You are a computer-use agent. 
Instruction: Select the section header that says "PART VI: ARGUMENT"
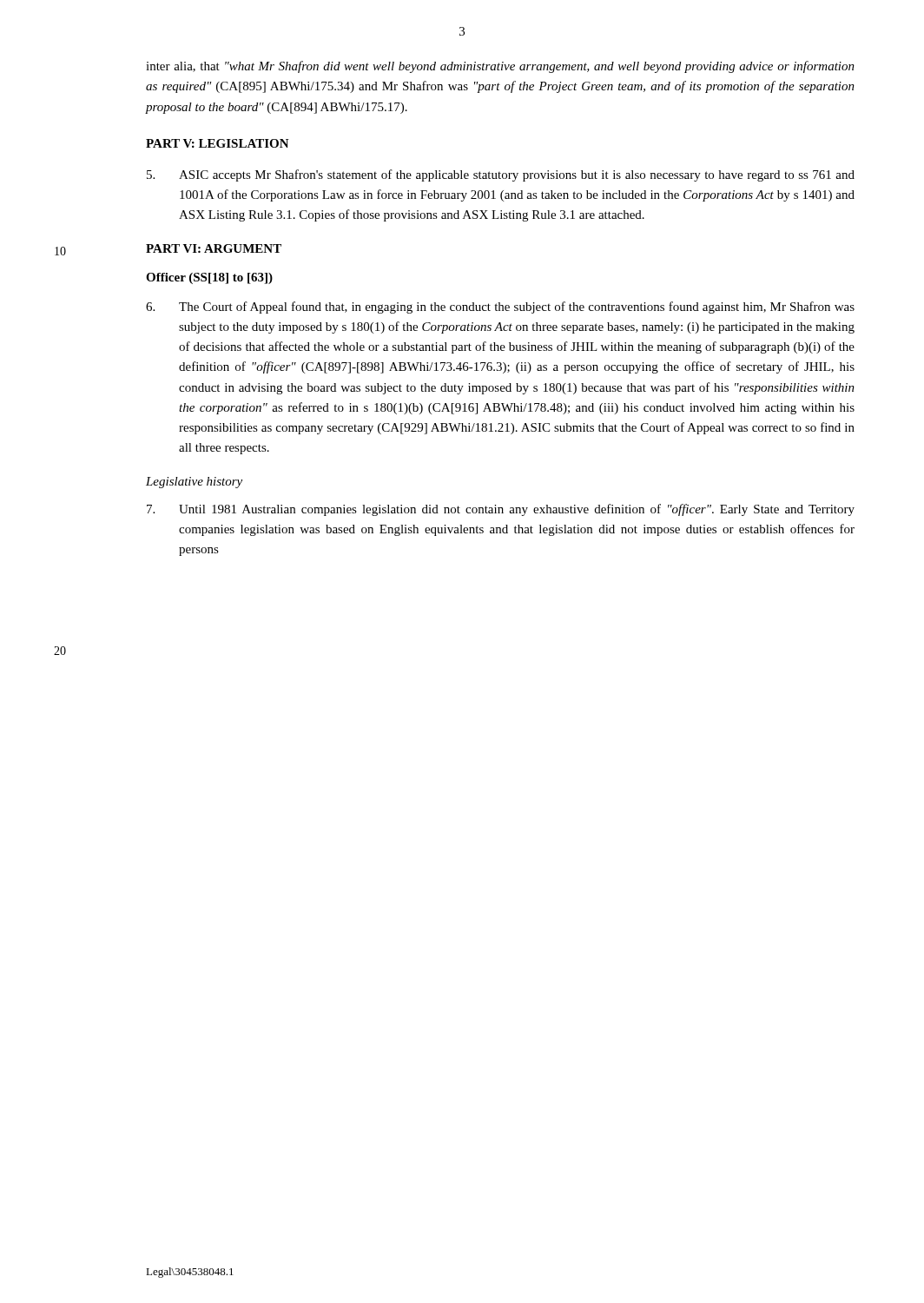(x=214, y=248)
